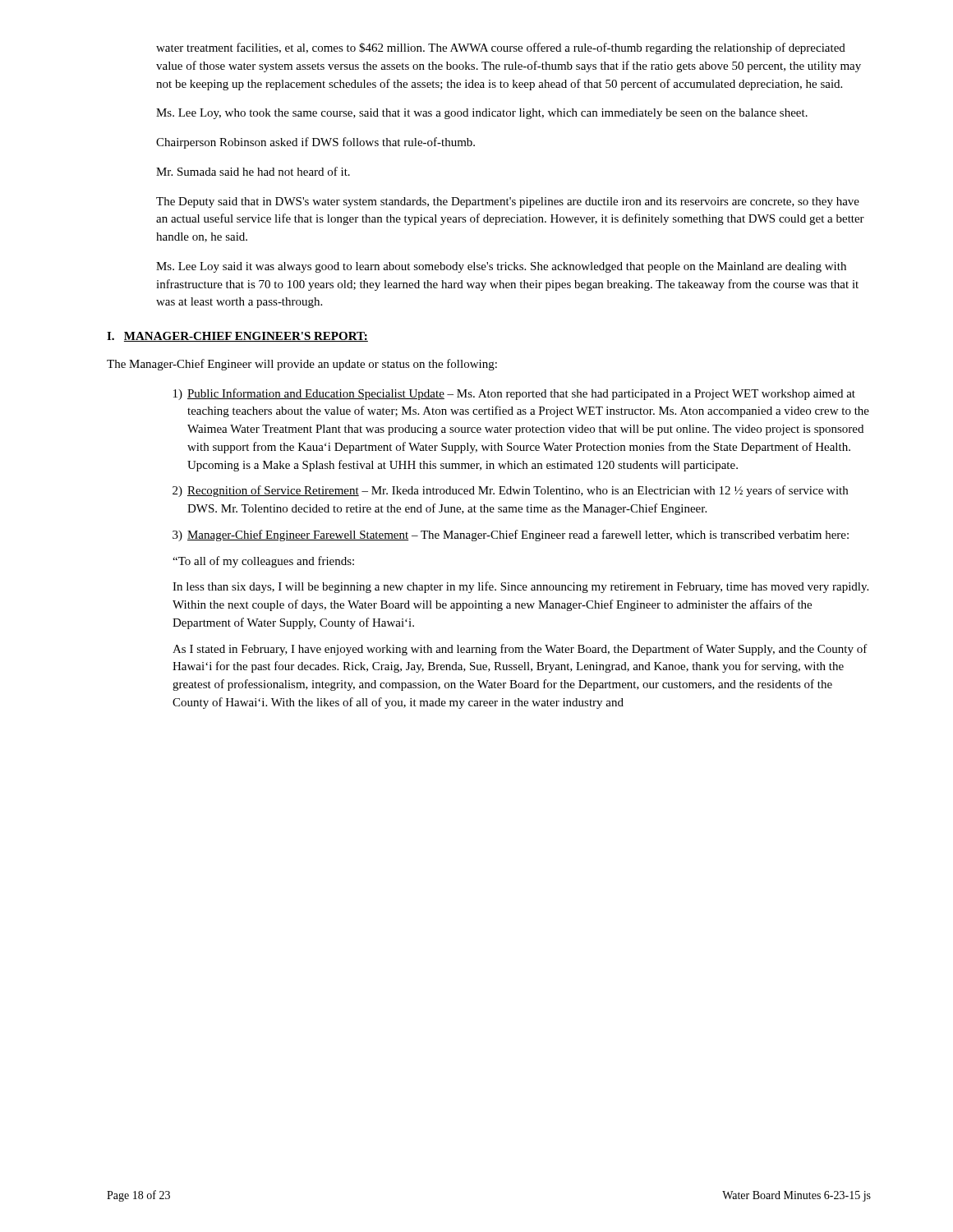Click the passage that begins "3) Manager-Chief Engineer Farewell"

click(513, 535)
